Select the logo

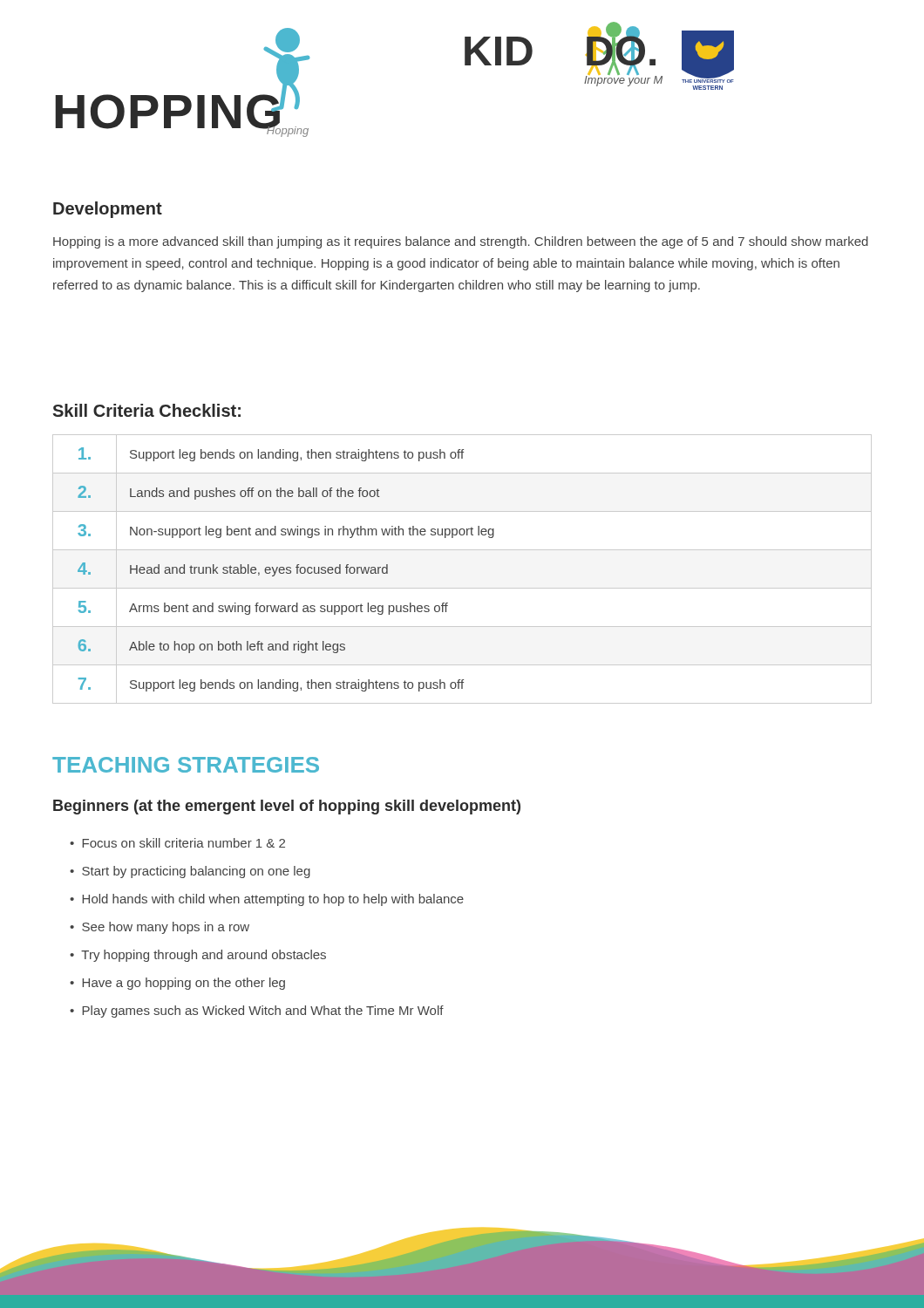click(602, 57)
